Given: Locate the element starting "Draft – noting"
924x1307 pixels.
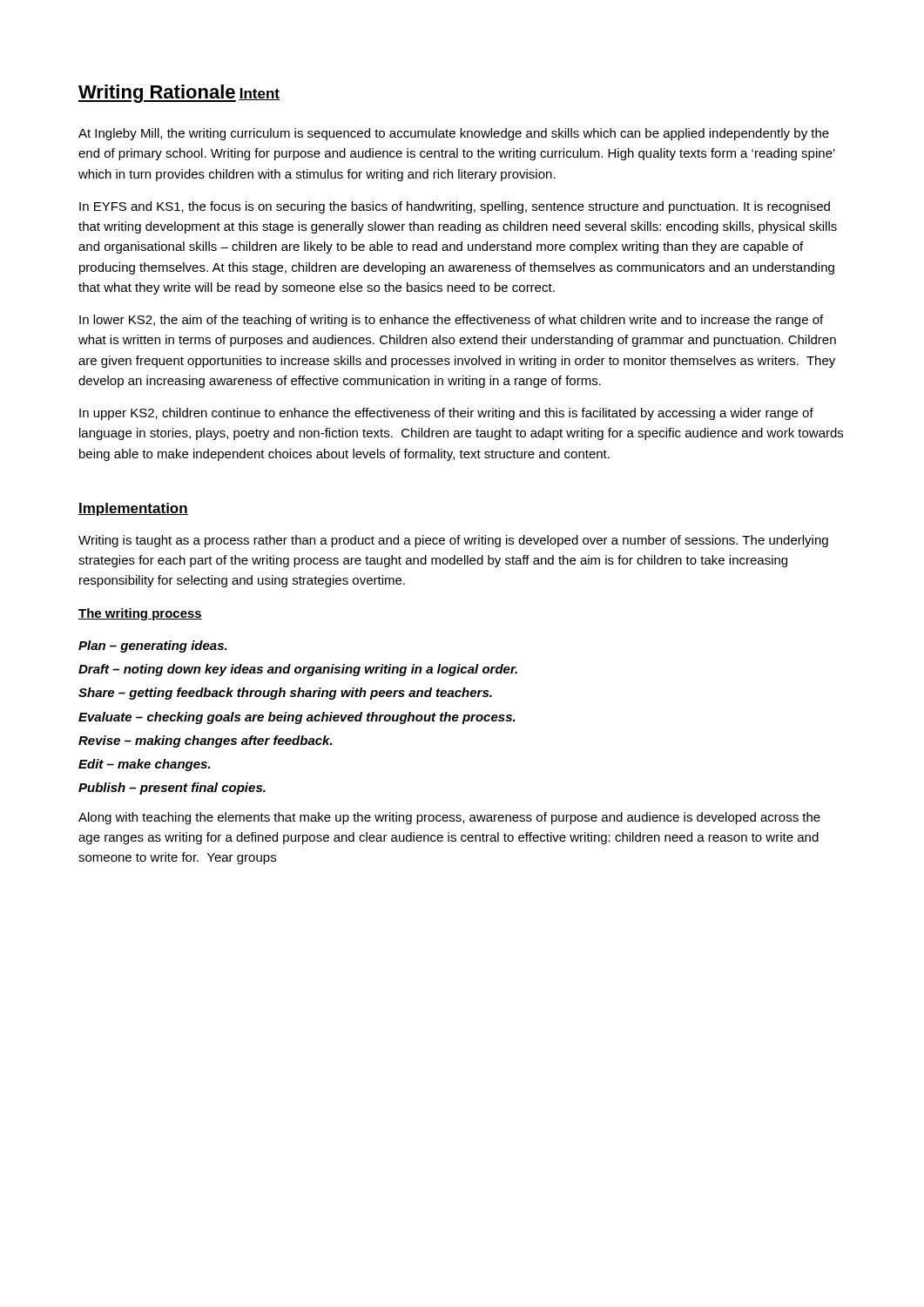Looking at the screenshot, I should pos(298,669).
